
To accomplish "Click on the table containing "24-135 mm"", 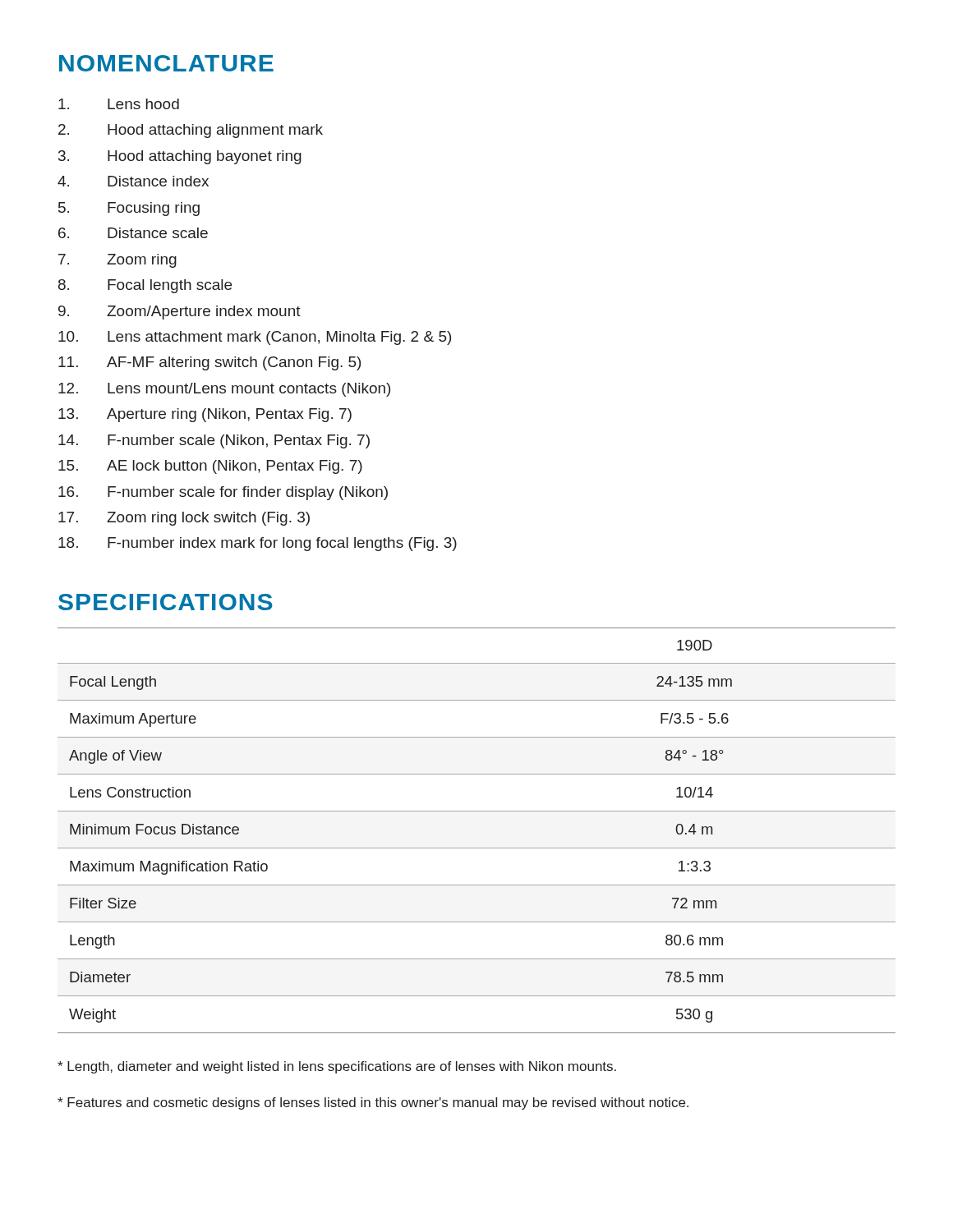I will coord(476,830).
